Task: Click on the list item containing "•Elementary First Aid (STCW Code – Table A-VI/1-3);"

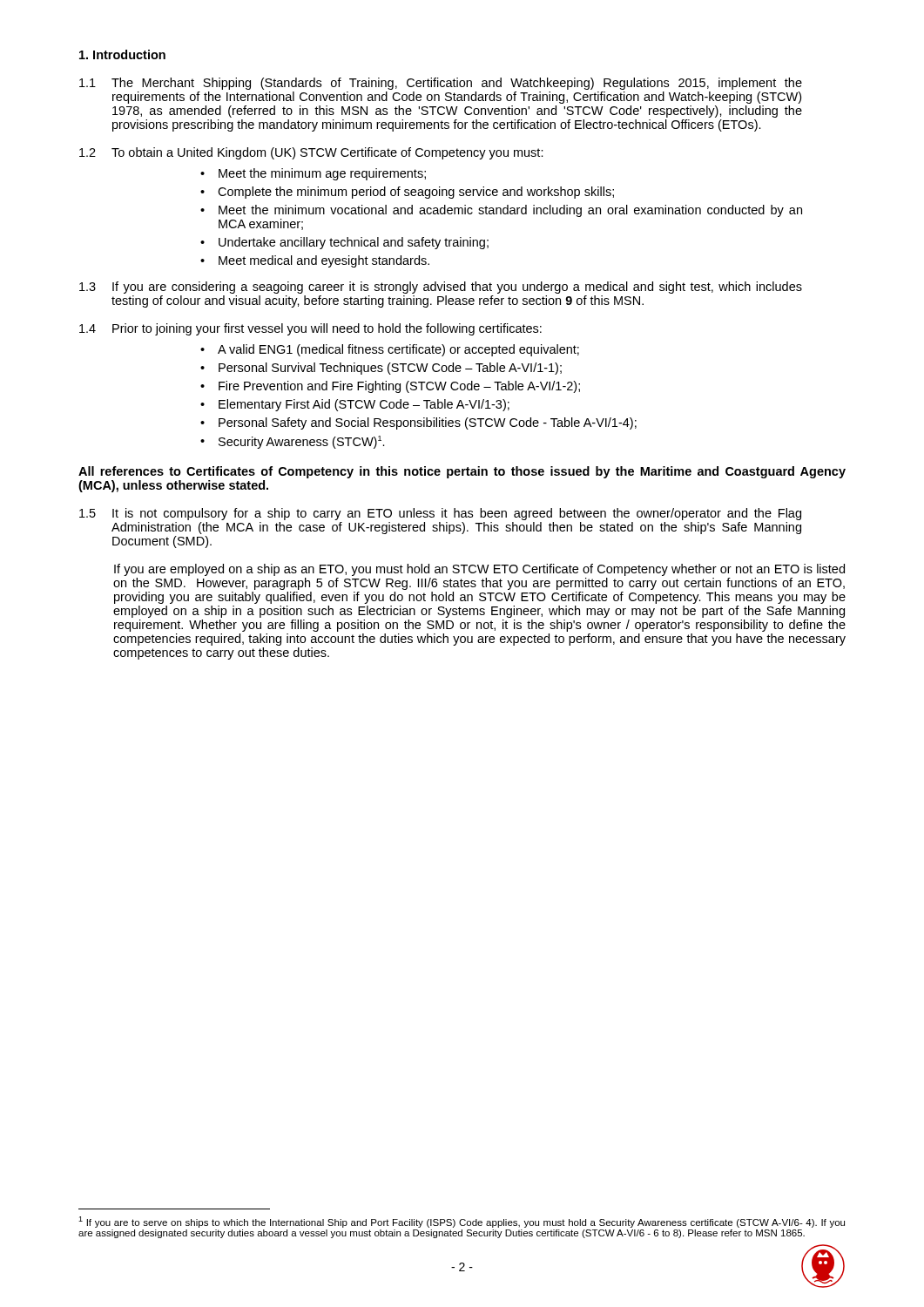Action: pyautogui.click(x=355, y=404)
